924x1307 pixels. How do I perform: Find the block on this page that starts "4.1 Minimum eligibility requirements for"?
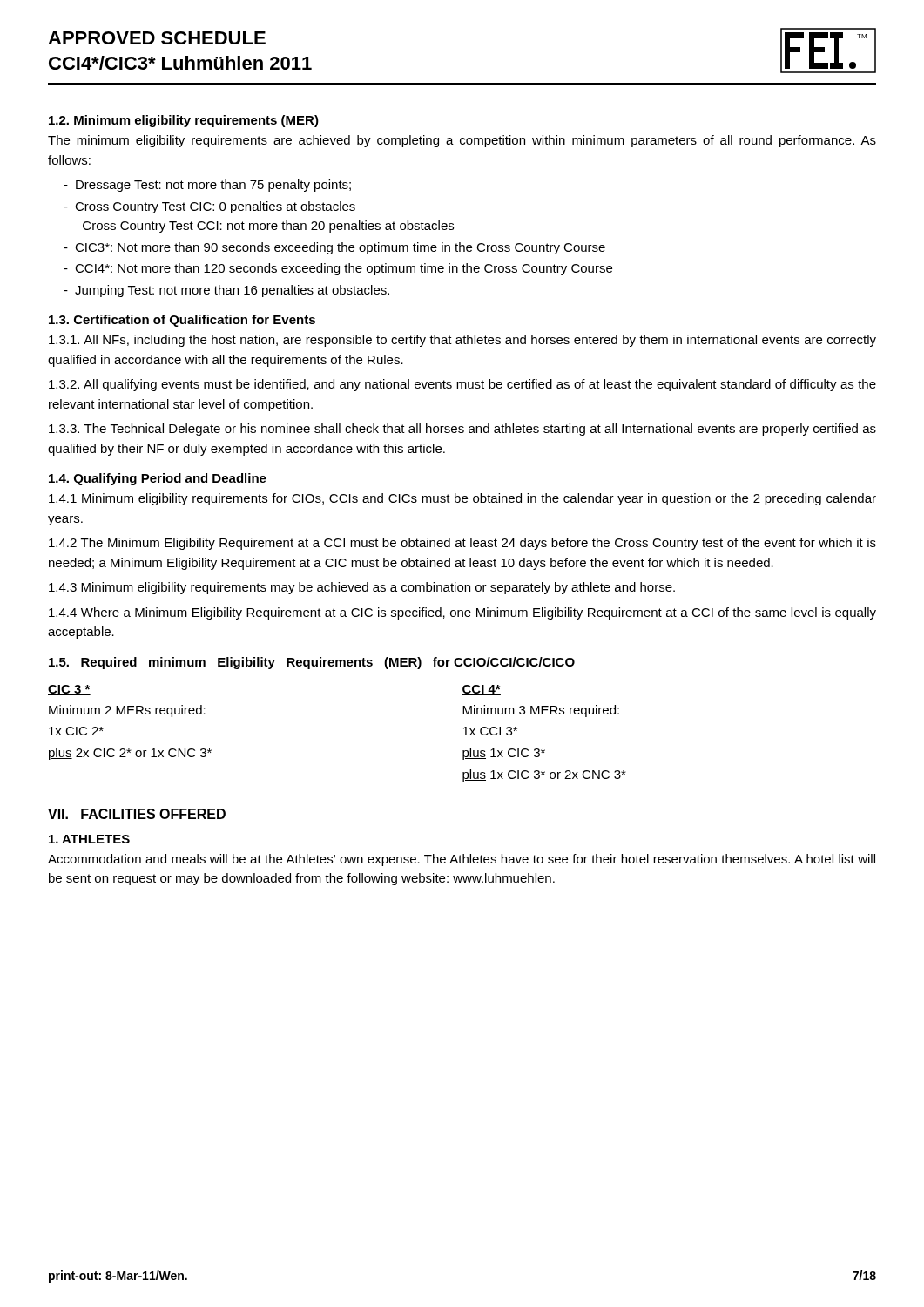(x=462, y=508)
